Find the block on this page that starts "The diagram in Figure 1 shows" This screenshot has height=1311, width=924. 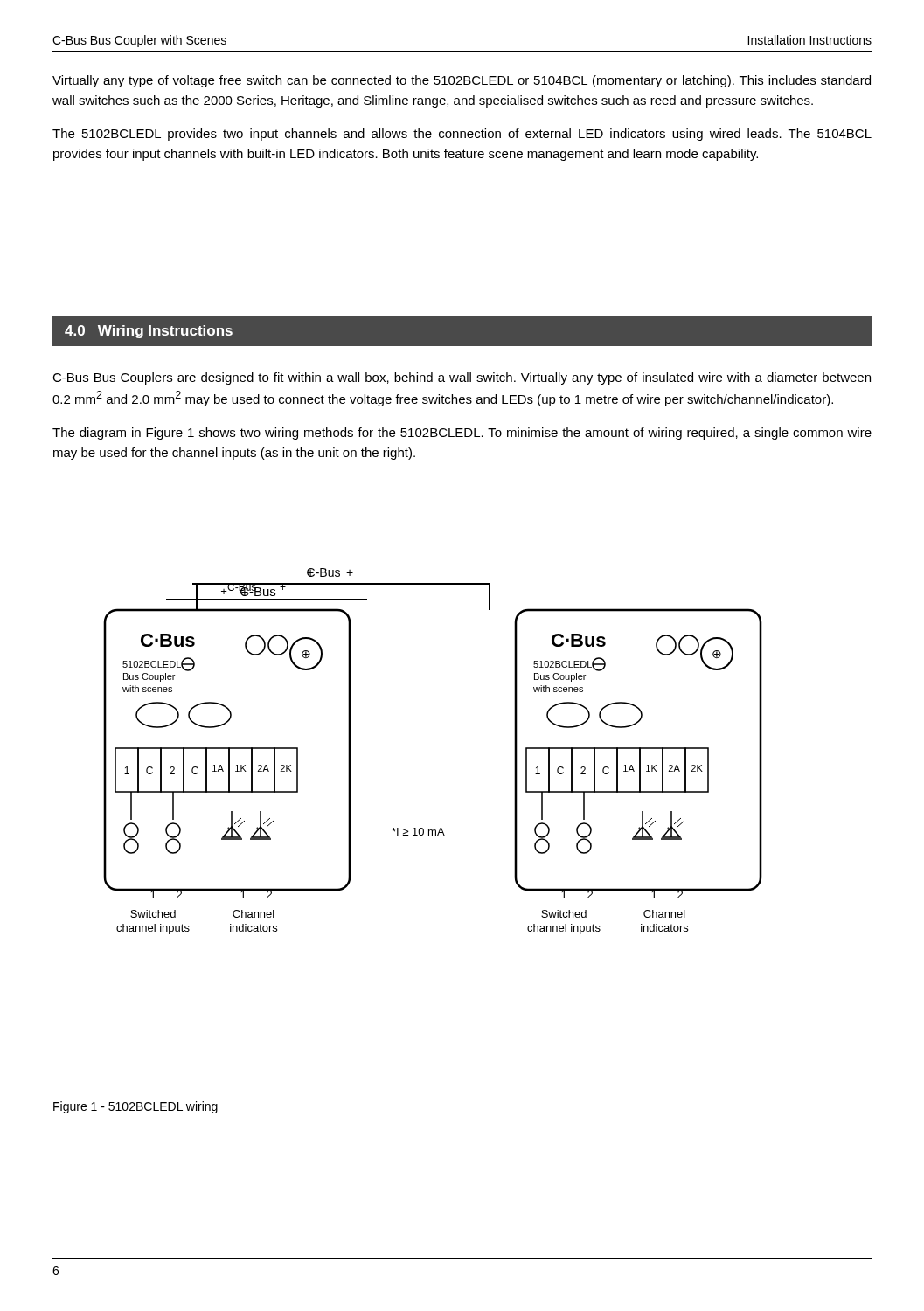coord(462,442)
